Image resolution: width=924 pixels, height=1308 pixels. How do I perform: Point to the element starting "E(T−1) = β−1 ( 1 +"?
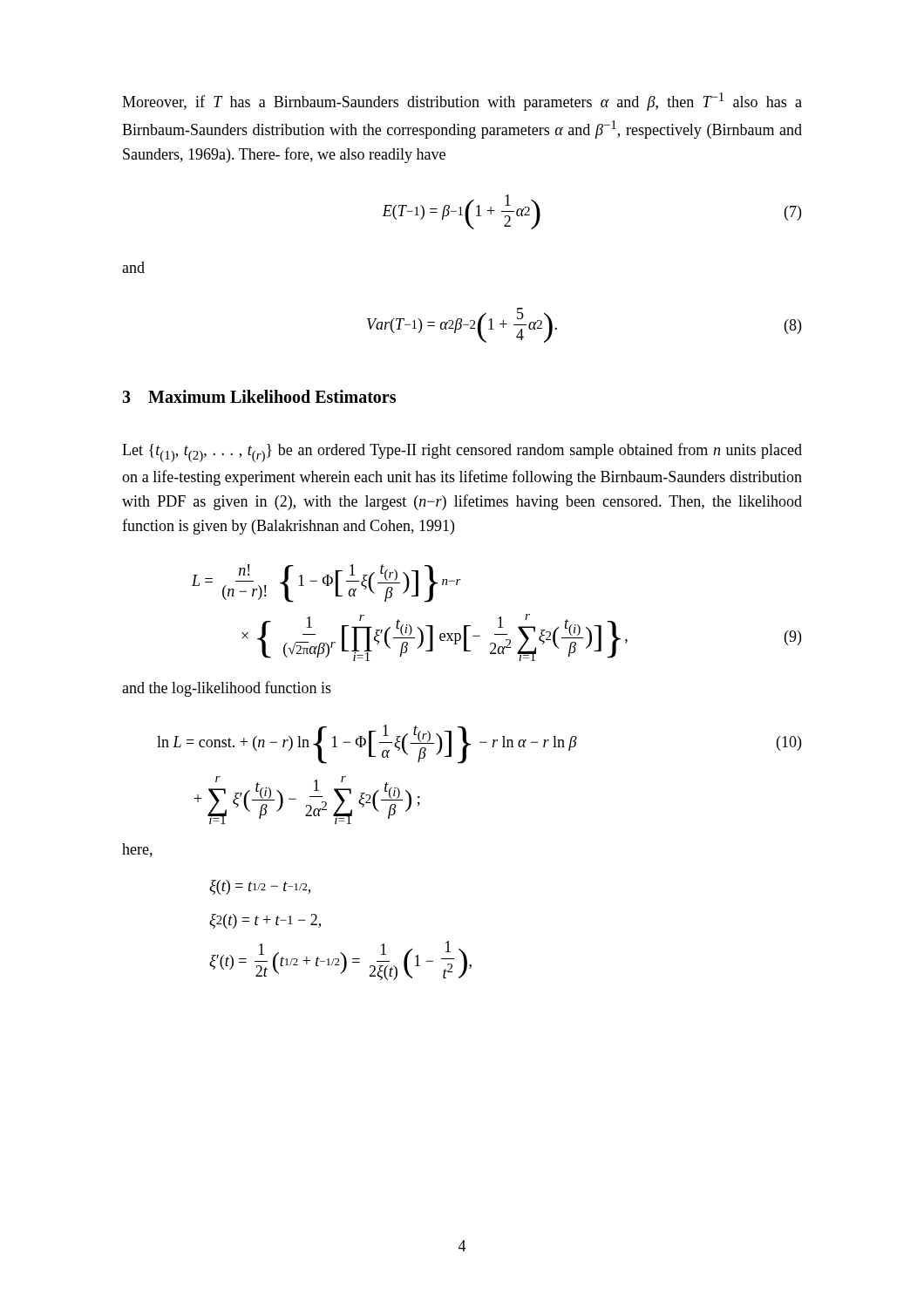coord(462,212)
